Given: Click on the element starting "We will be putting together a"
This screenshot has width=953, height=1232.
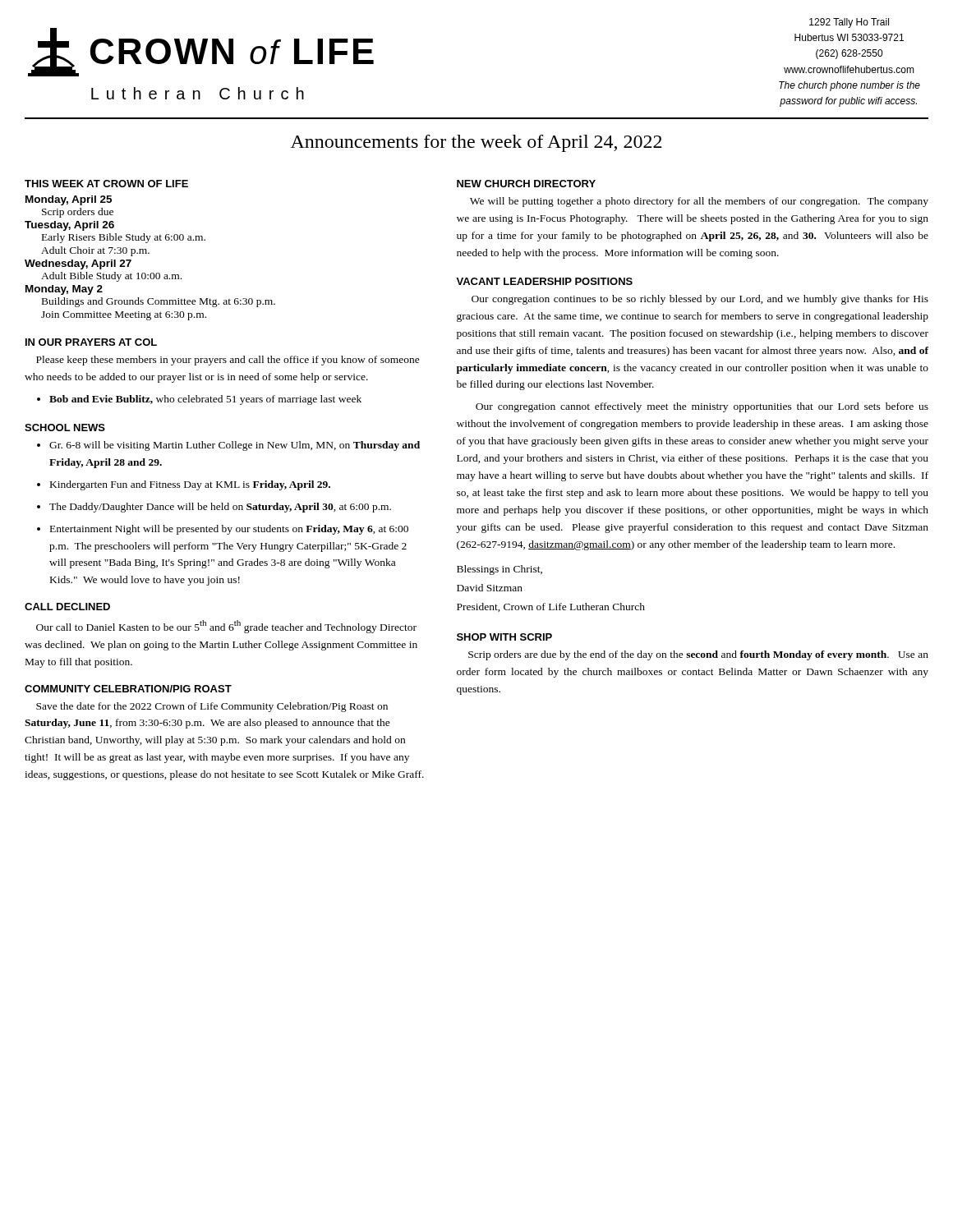Looking at the screenshot, I should tap(692, 227).
